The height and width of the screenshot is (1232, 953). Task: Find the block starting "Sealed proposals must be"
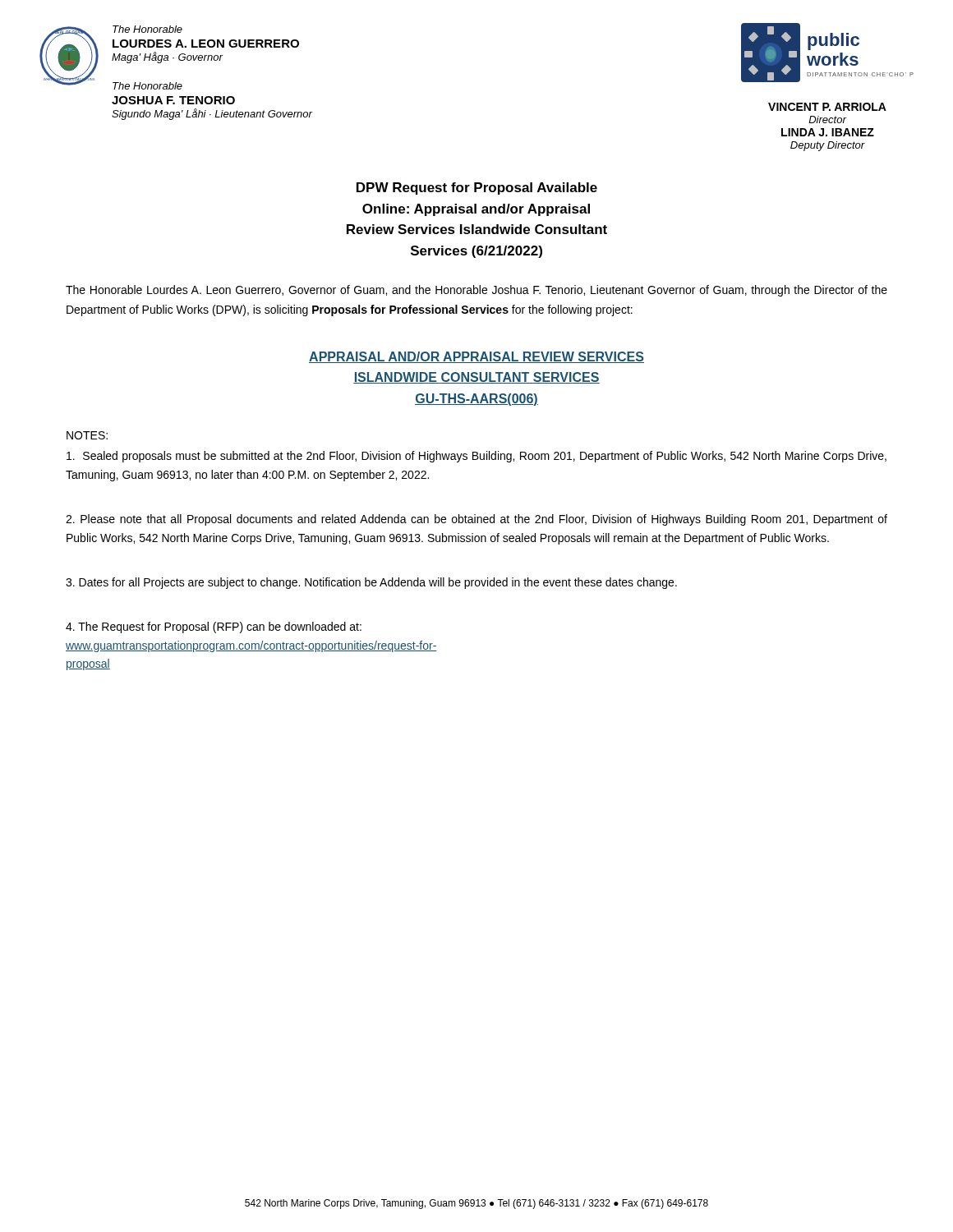coord(476,465)
